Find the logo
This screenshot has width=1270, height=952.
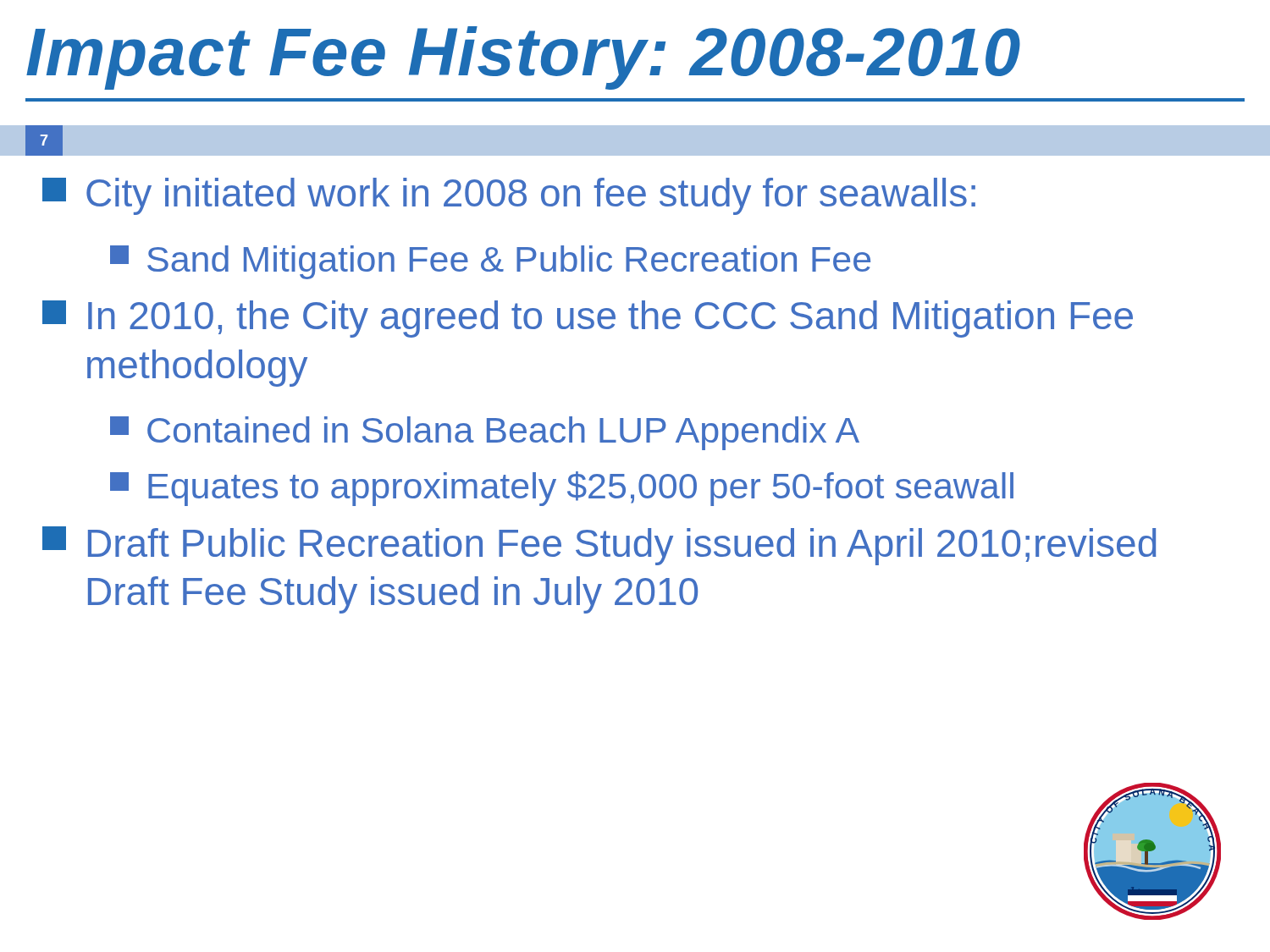point(1152,851)
